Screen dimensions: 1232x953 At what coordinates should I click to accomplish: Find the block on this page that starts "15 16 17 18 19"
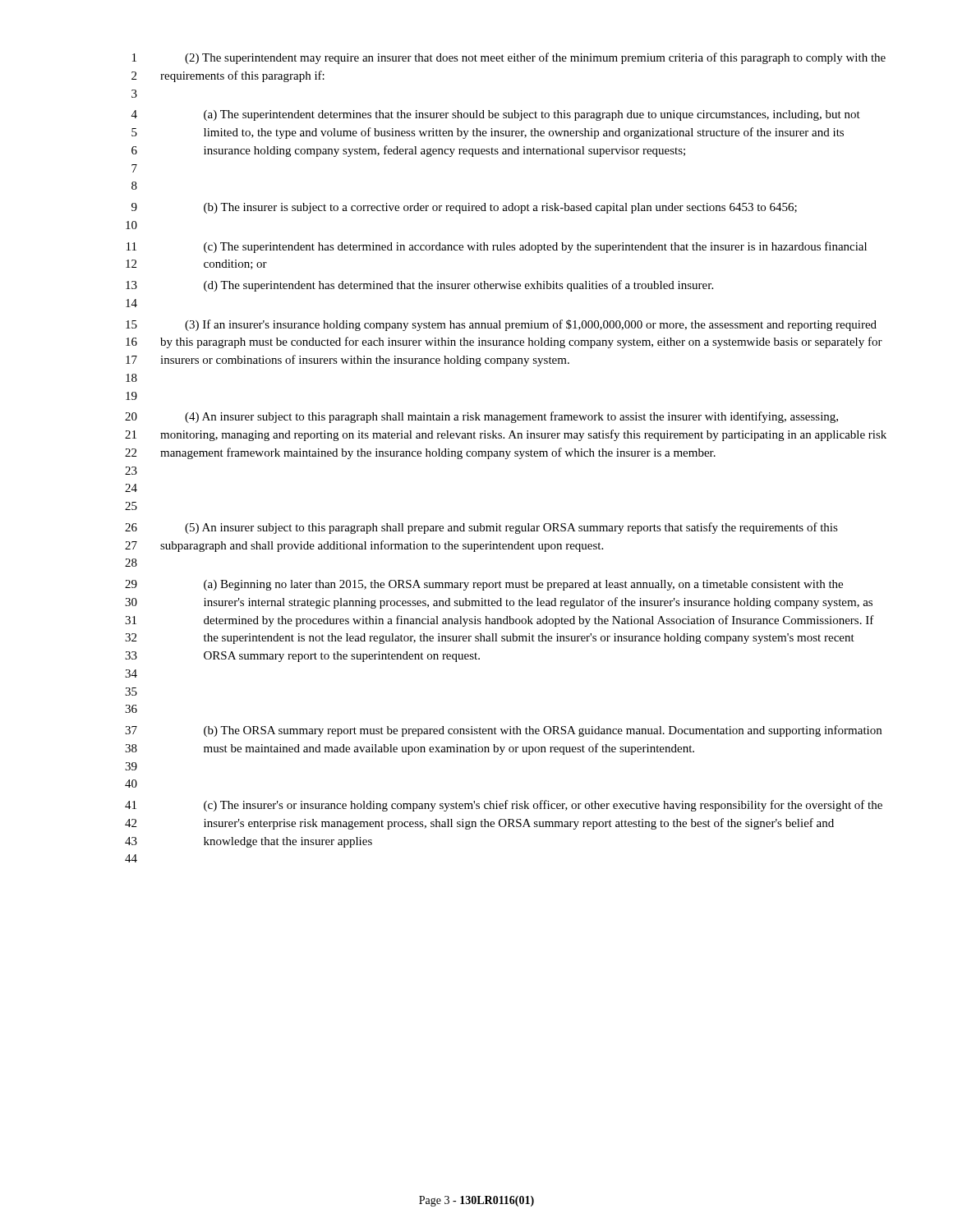485,360
